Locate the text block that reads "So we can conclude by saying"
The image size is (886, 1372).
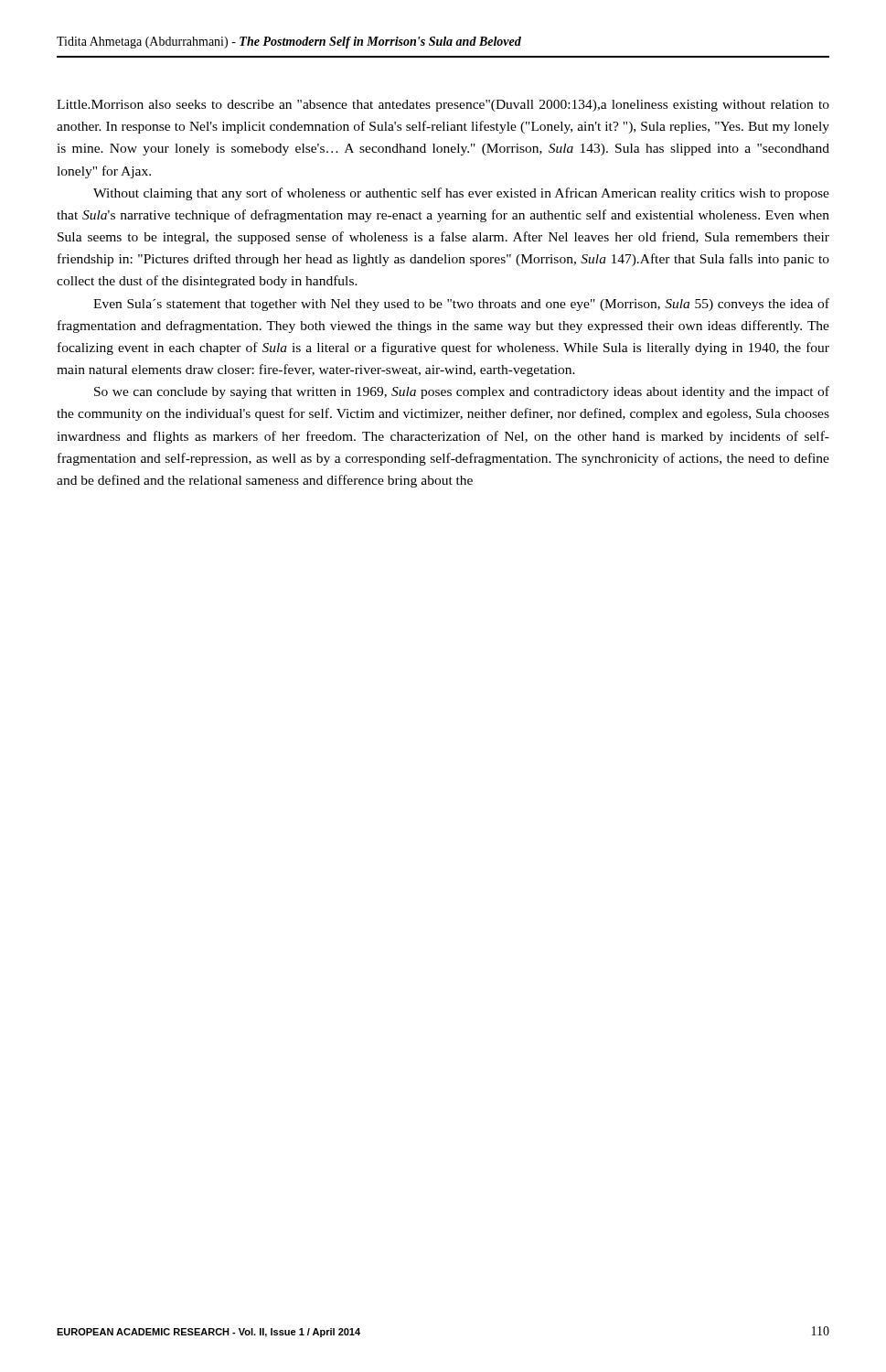[443, 436]
